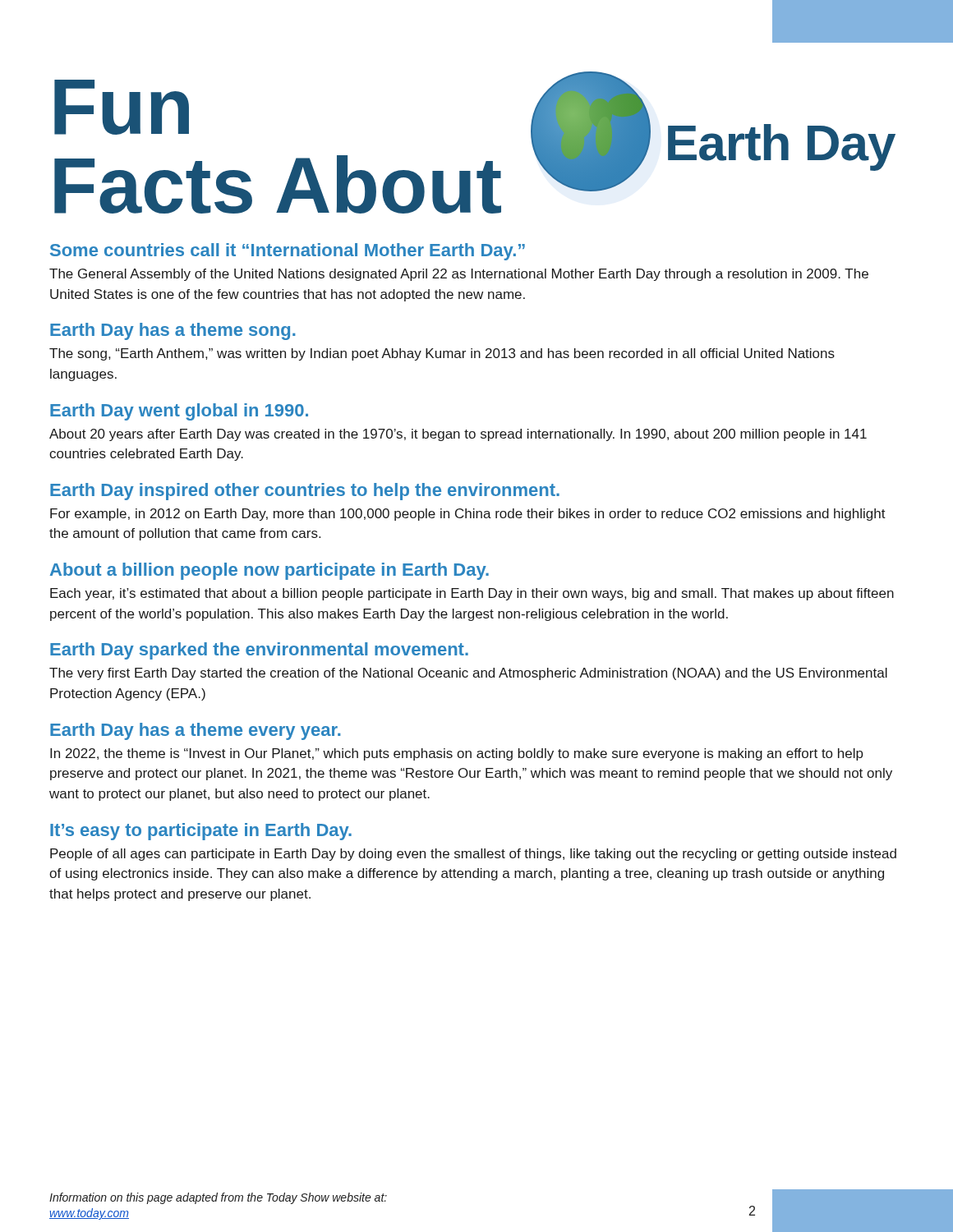This screenshot has height=1232, width=953.
Task: Point to the text starting "Earth Day went"
Action: click(x=179, y=410)
